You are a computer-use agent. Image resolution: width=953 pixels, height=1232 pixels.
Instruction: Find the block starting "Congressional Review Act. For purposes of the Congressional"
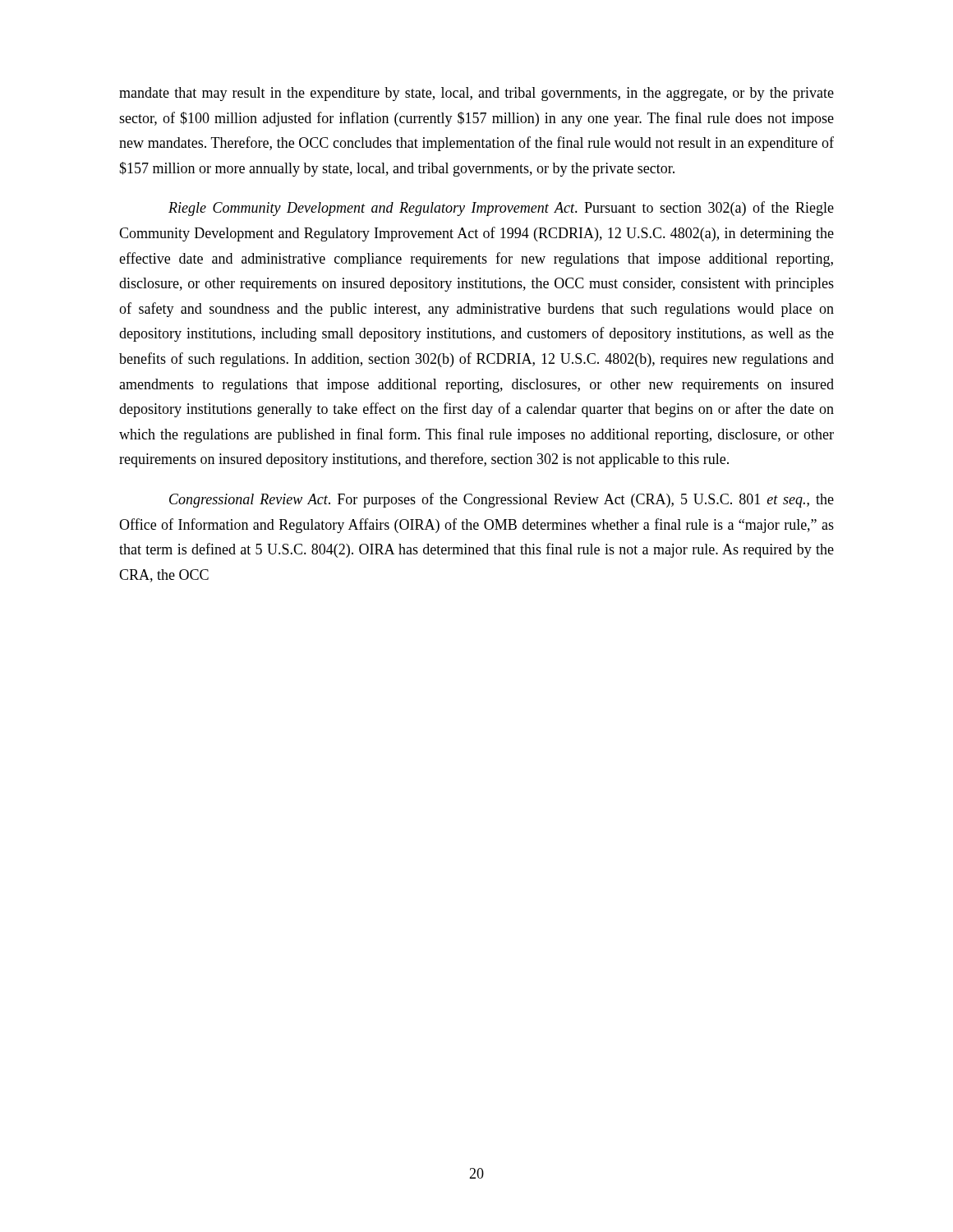point(476,537)
